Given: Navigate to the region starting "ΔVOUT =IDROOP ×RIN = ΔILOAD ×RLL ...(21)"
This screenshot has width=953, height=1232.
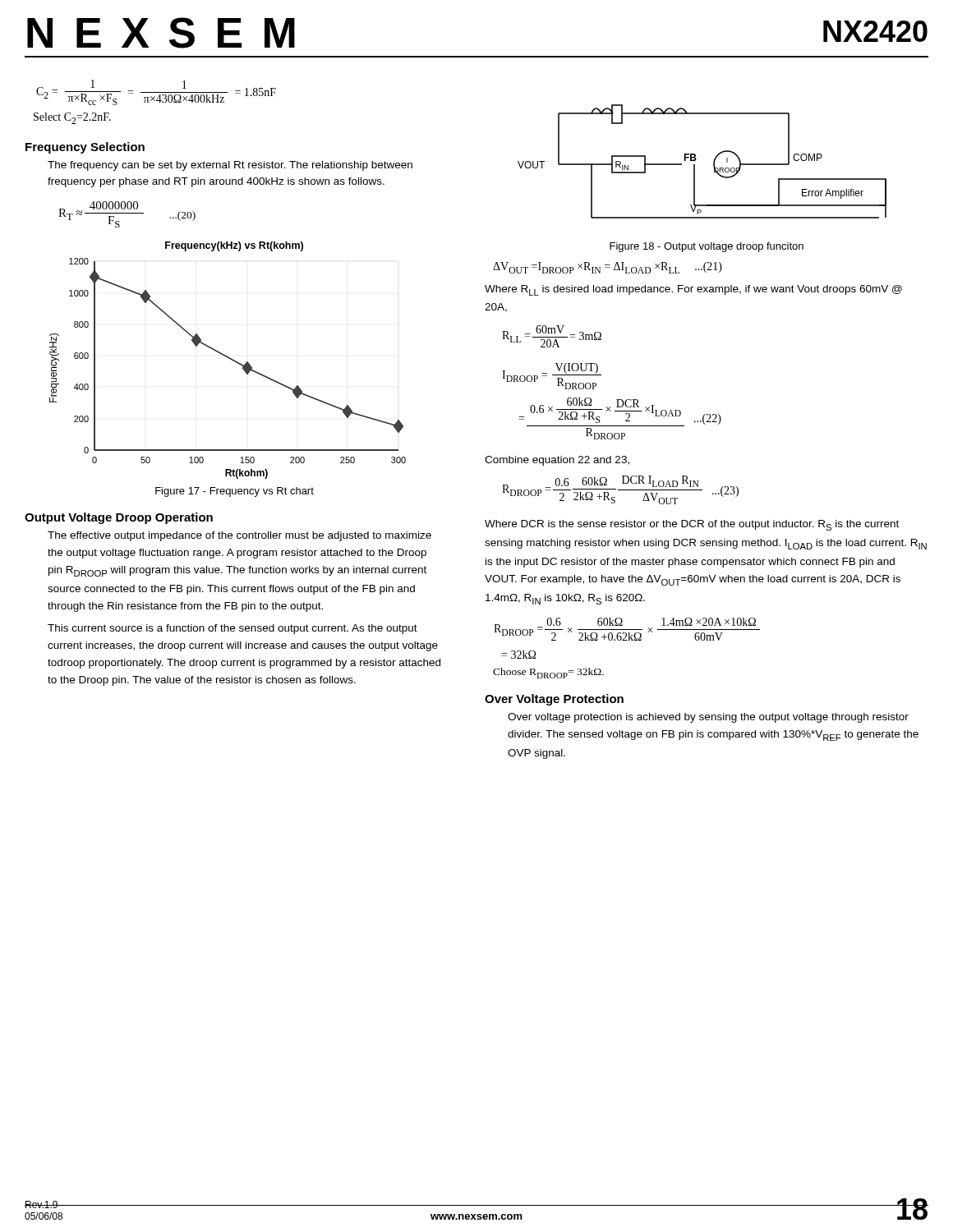Looking at the screenshot, I should click(607, 268).
